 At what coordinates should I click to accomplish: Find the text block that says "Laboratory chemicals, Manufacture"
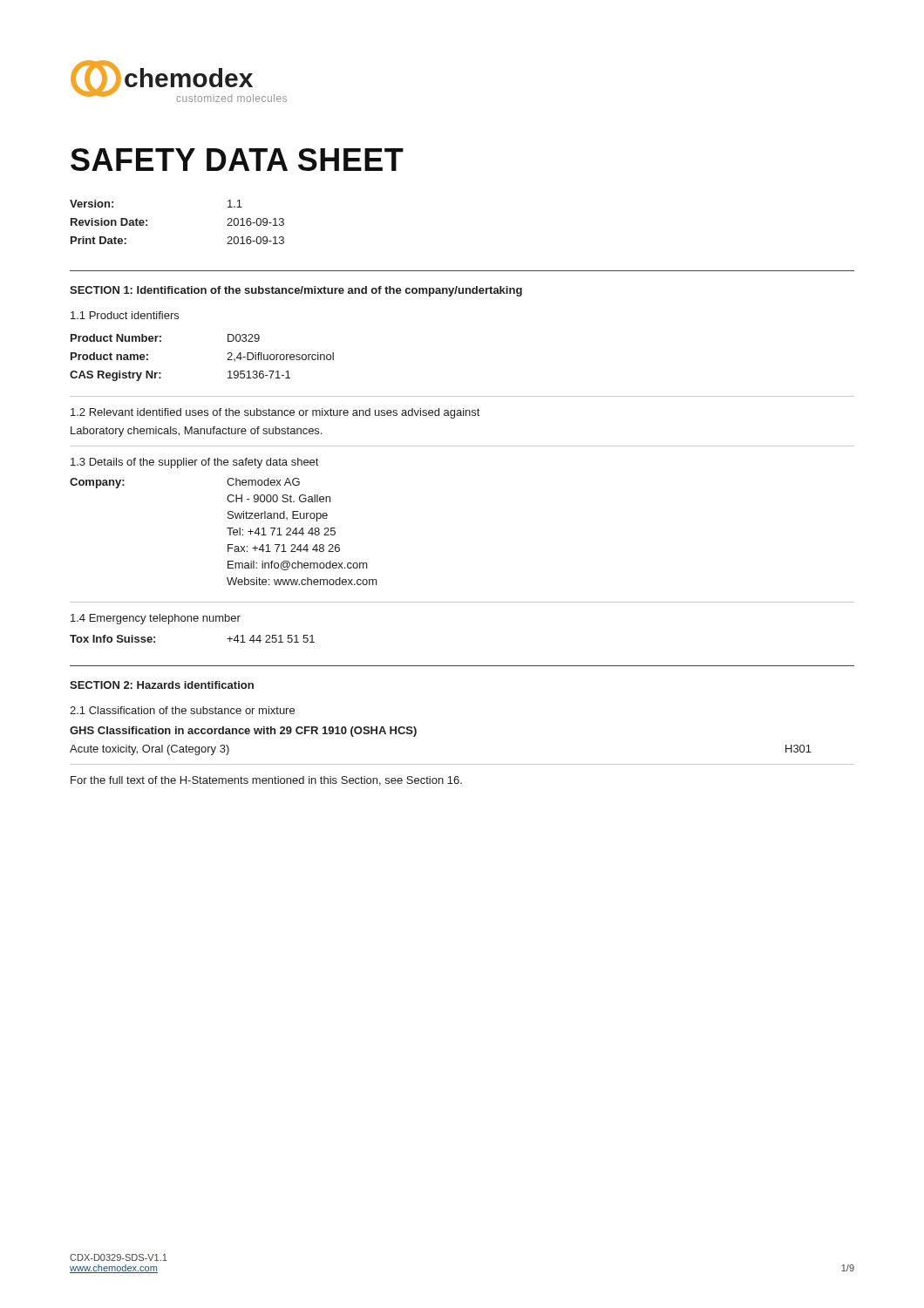coord(196,430)
